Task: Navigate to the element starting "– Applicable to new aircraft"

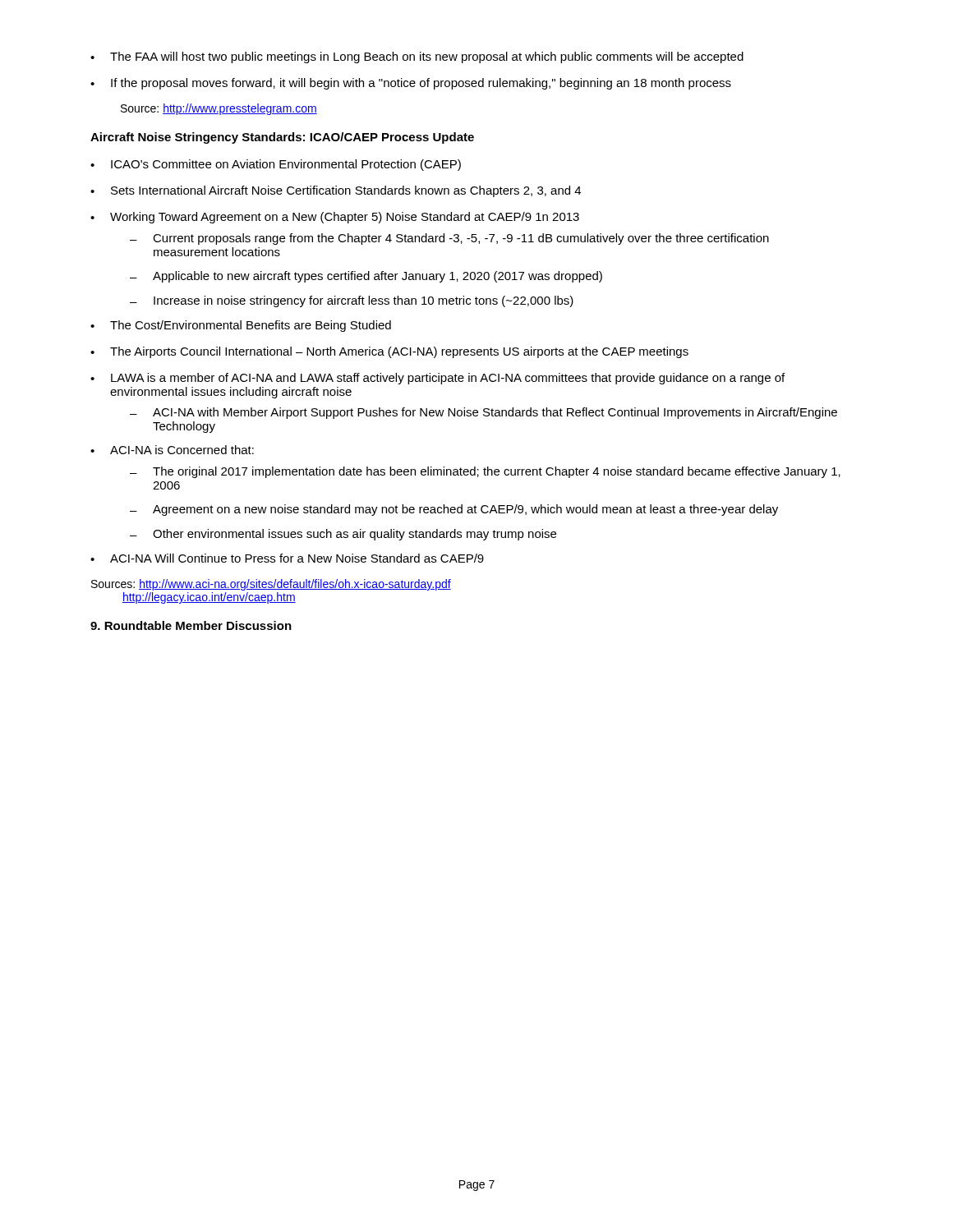Action: point(488,276)
